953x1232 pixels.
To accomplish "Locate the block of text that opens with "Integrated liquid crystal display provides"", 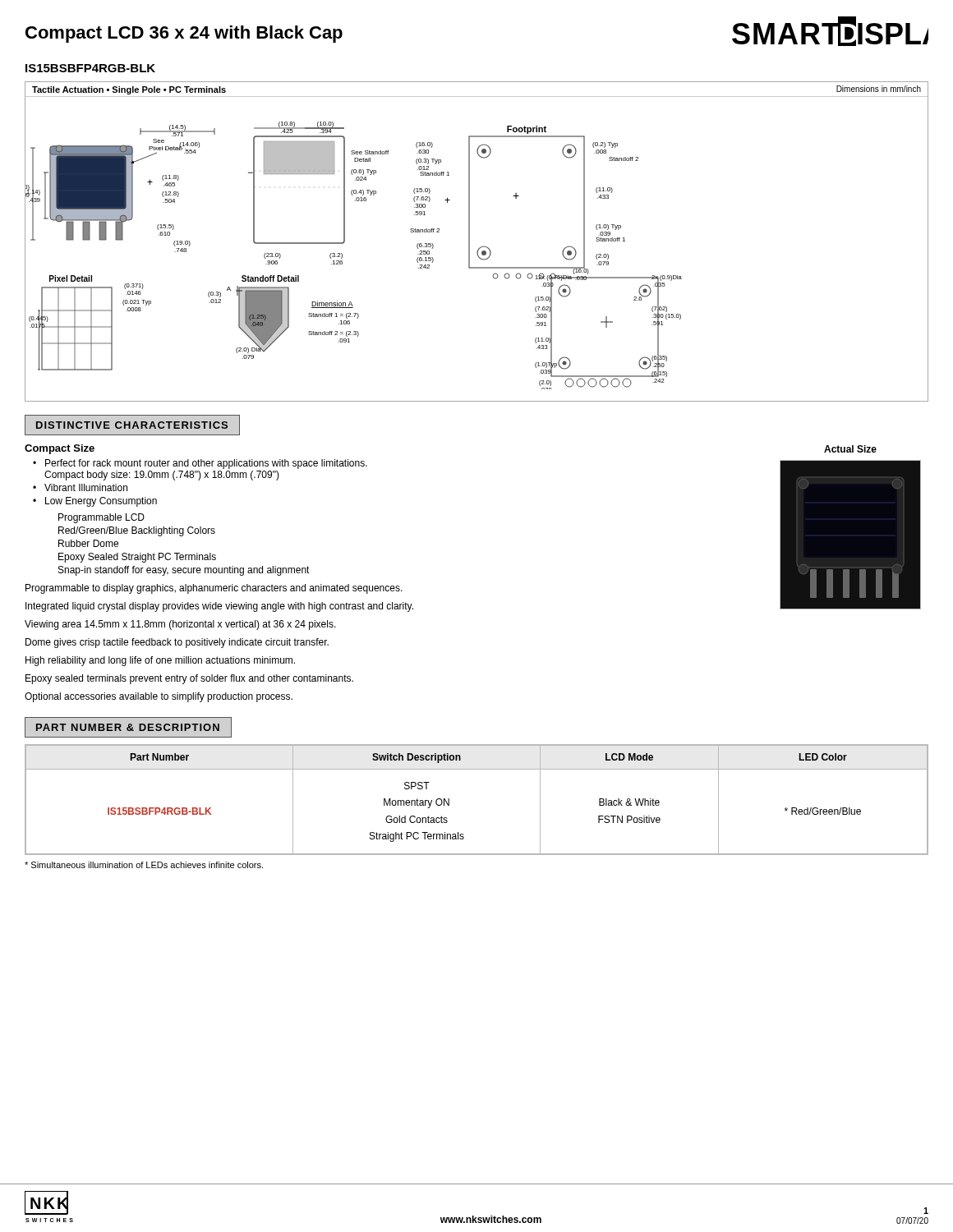I will click(219, 606).
